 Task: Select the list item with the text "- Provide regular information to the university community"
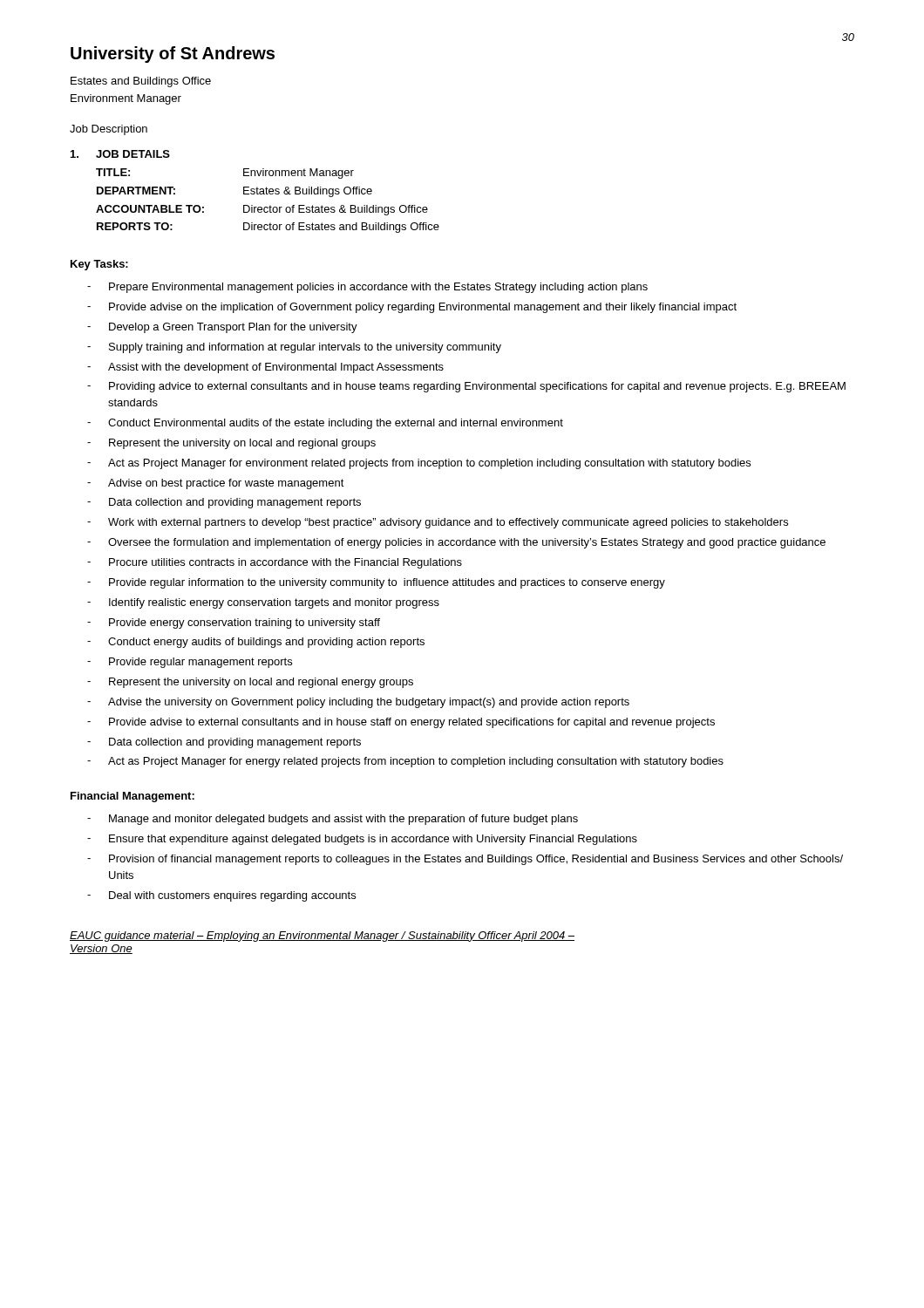(471, 583)
